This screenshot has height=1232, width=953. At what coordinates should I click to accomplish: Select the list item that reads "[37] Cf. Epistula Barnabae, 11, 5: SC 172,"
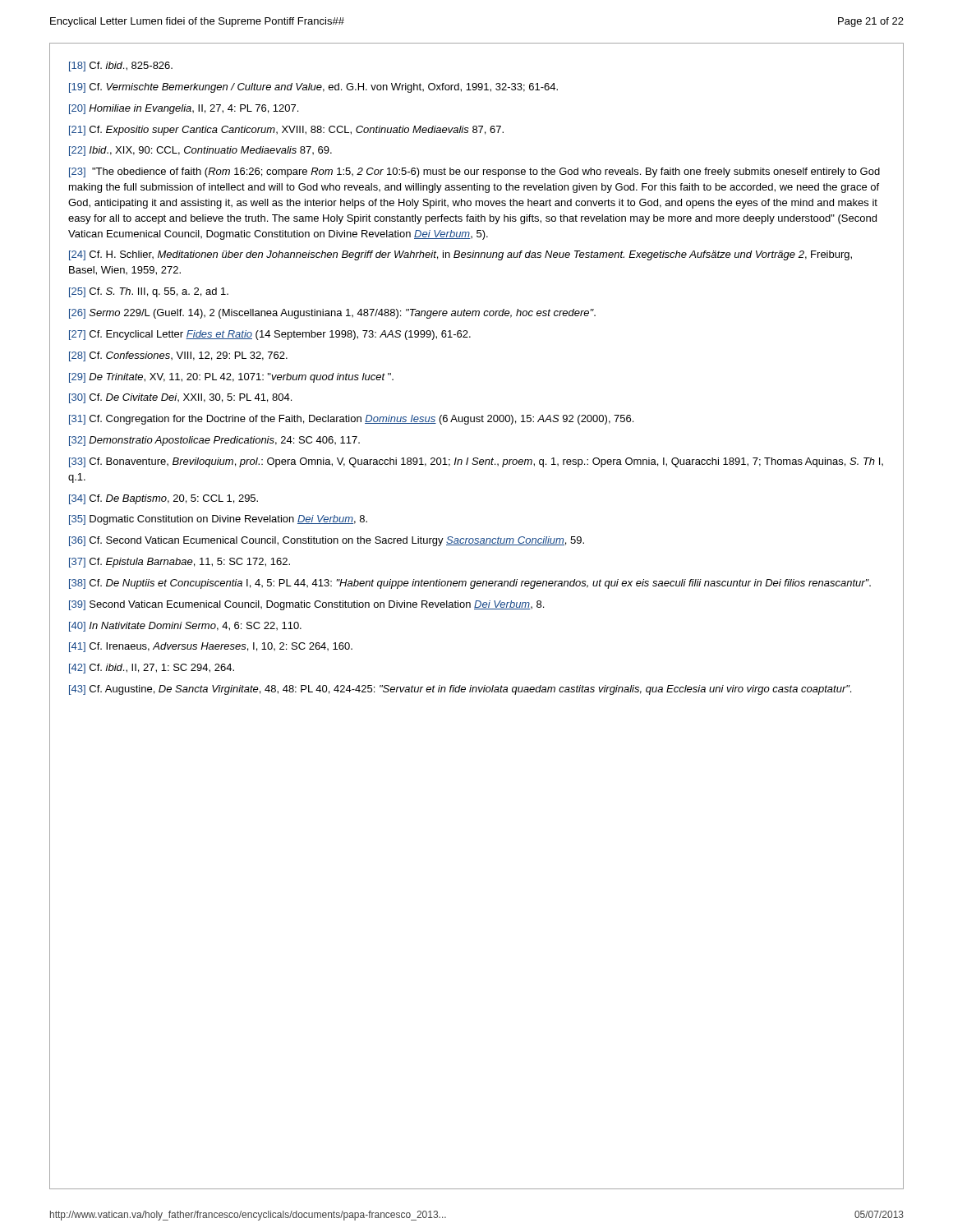pyautogui.click(x=180, y=561)
